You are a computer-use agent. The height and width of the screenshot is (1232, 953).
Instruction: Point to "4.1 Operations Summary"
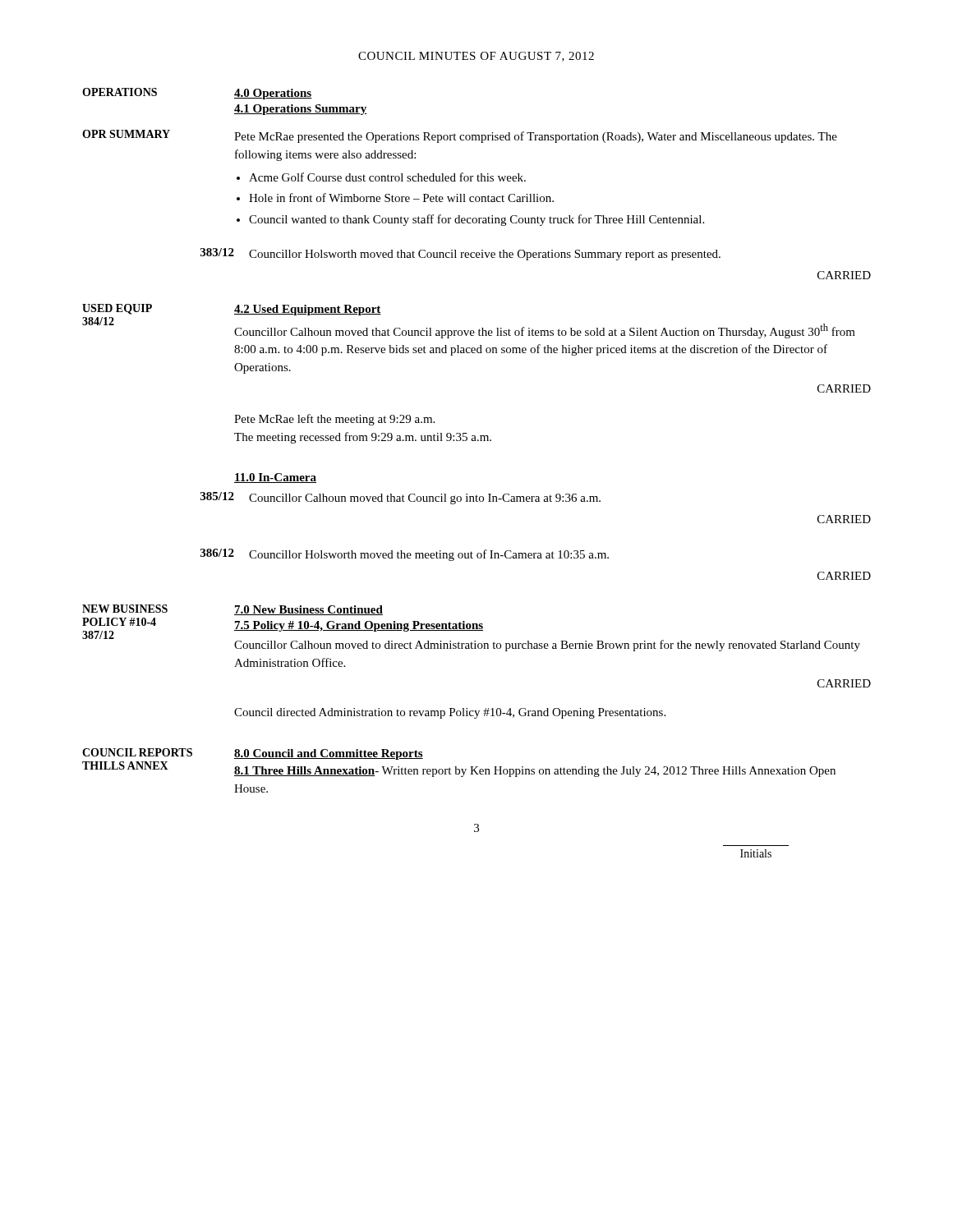[300, 108]
